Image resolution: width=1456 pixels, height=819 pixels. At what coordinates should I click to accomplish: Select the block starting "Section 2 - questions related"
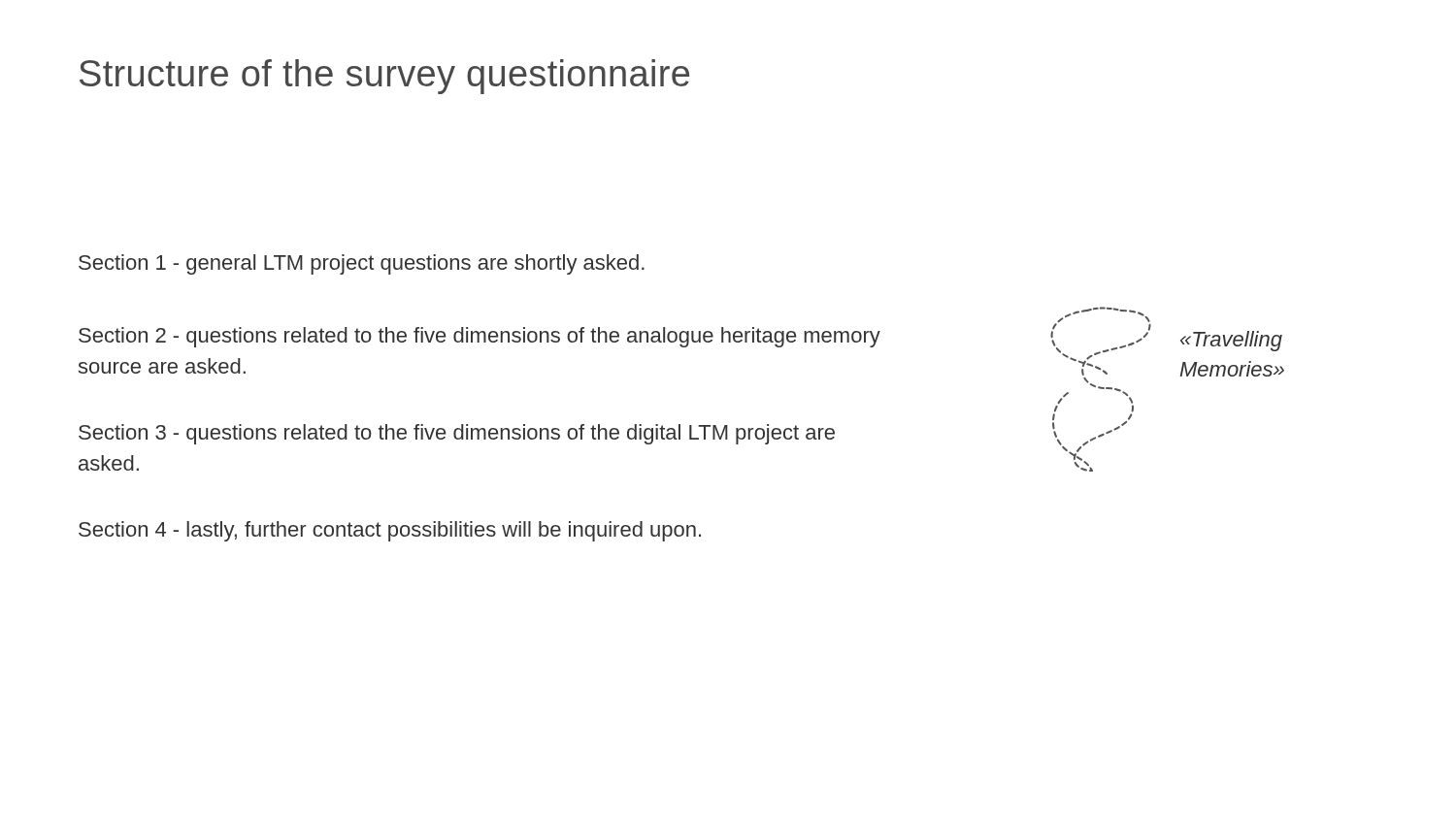(479, 351)
